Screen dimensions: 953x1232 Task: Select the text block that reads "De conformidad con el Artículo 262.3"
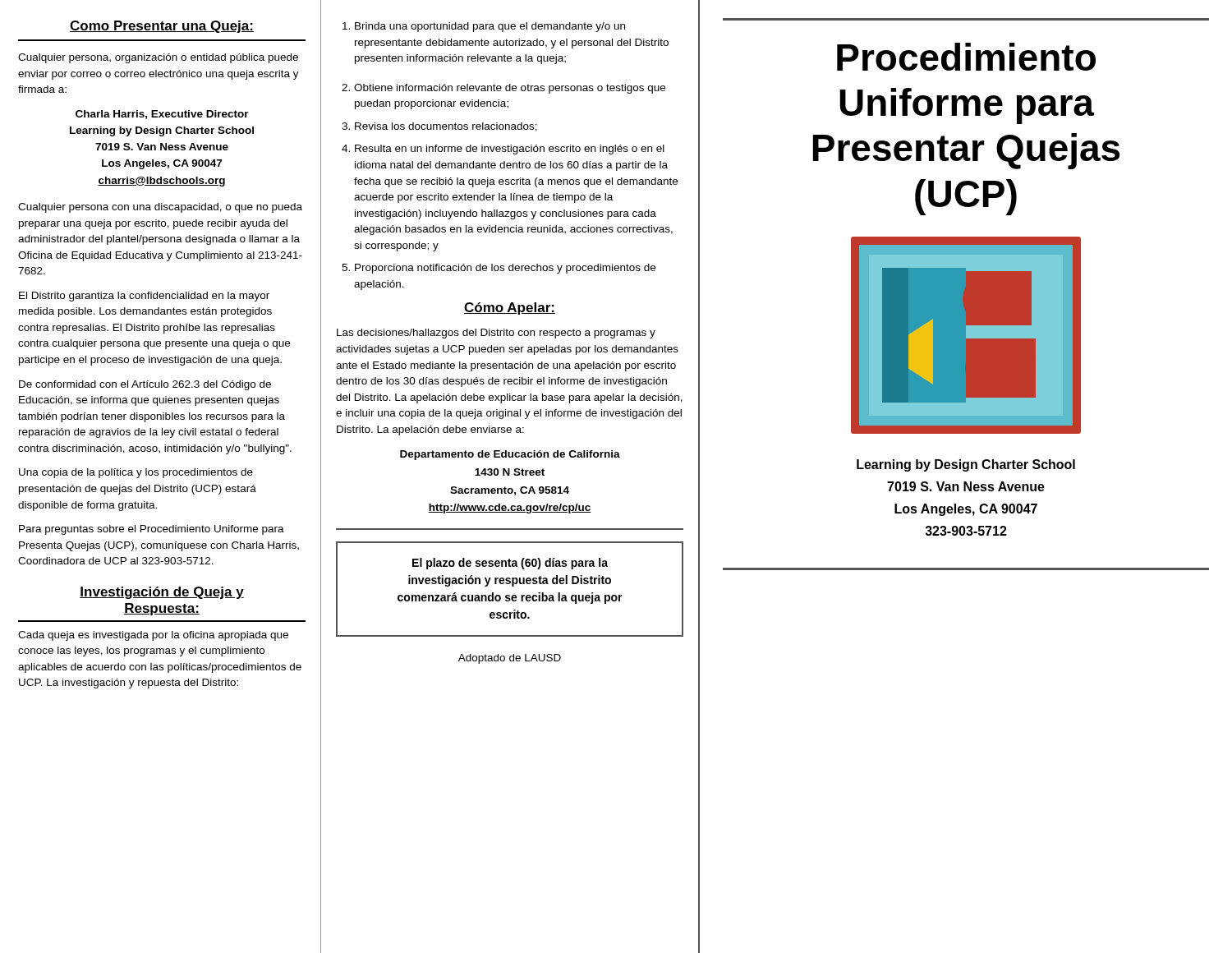(162, 416)
